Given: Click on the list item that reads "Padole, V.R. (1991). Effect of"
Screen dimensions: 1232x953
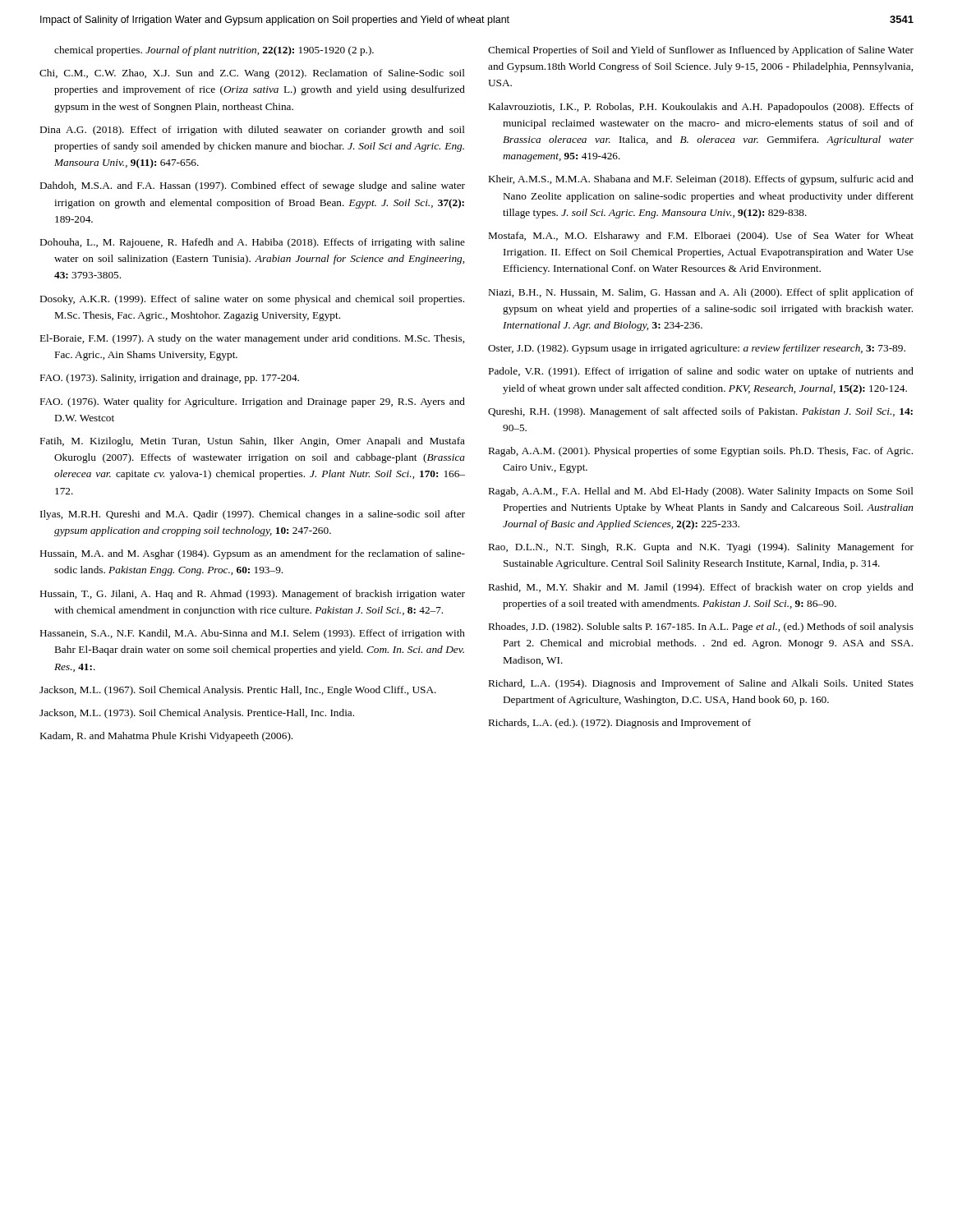Looking at the screenshot, I should [x=701, y=380].
